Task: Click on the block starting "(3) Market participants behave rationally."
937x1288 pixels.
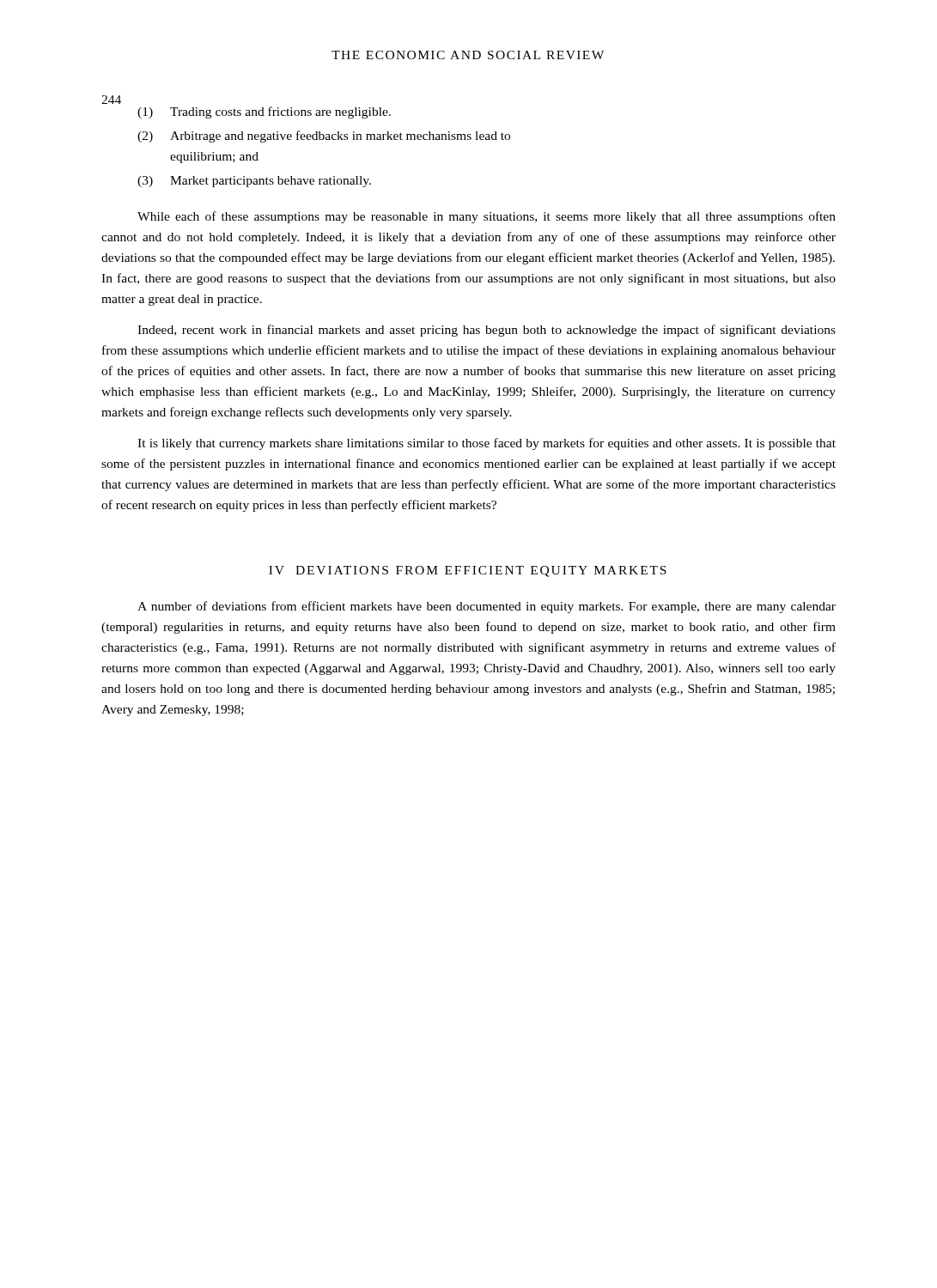Action: [x=254, y=182]
